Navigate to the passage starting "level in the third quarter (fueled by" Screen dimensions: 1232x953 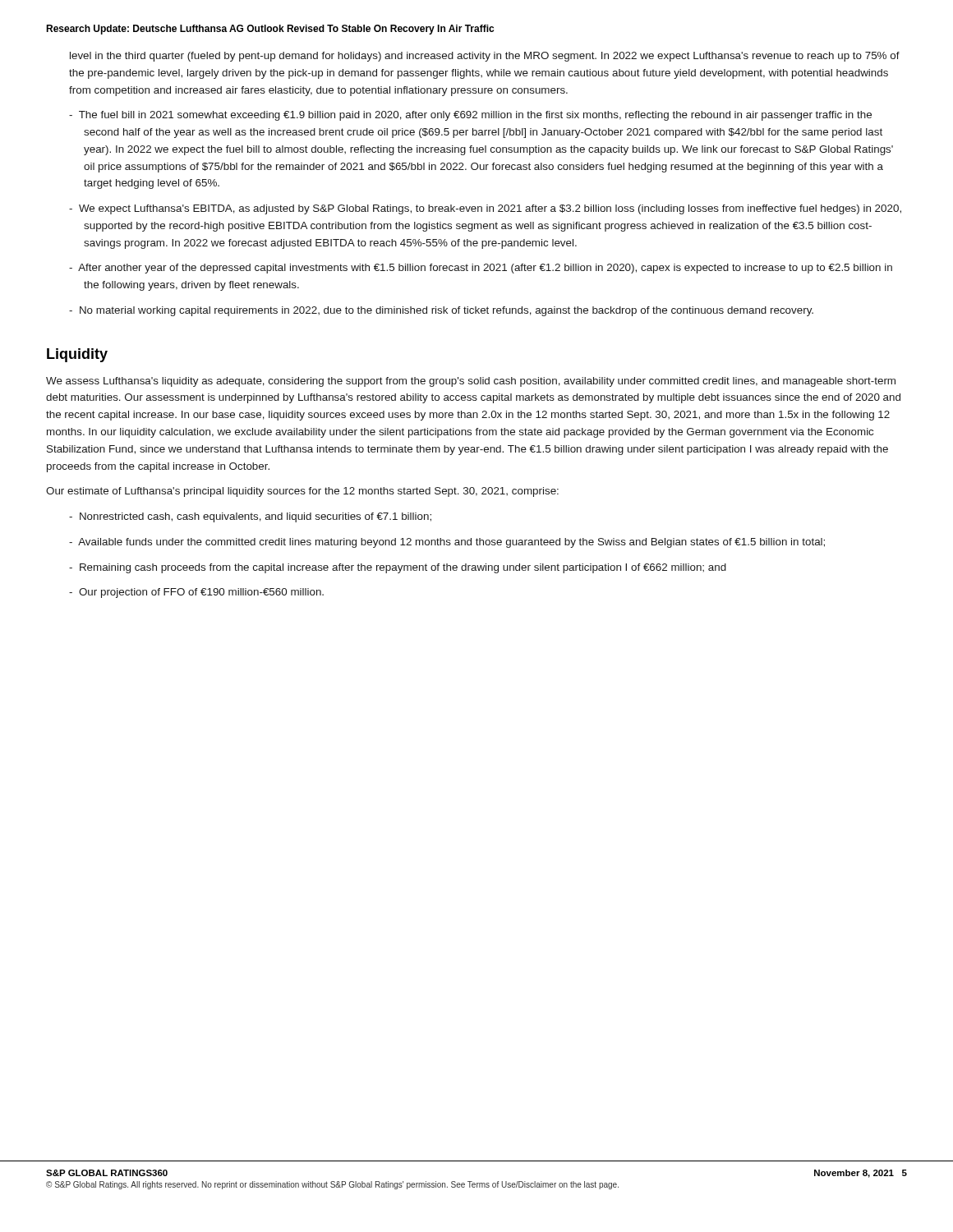coord(484,73)
